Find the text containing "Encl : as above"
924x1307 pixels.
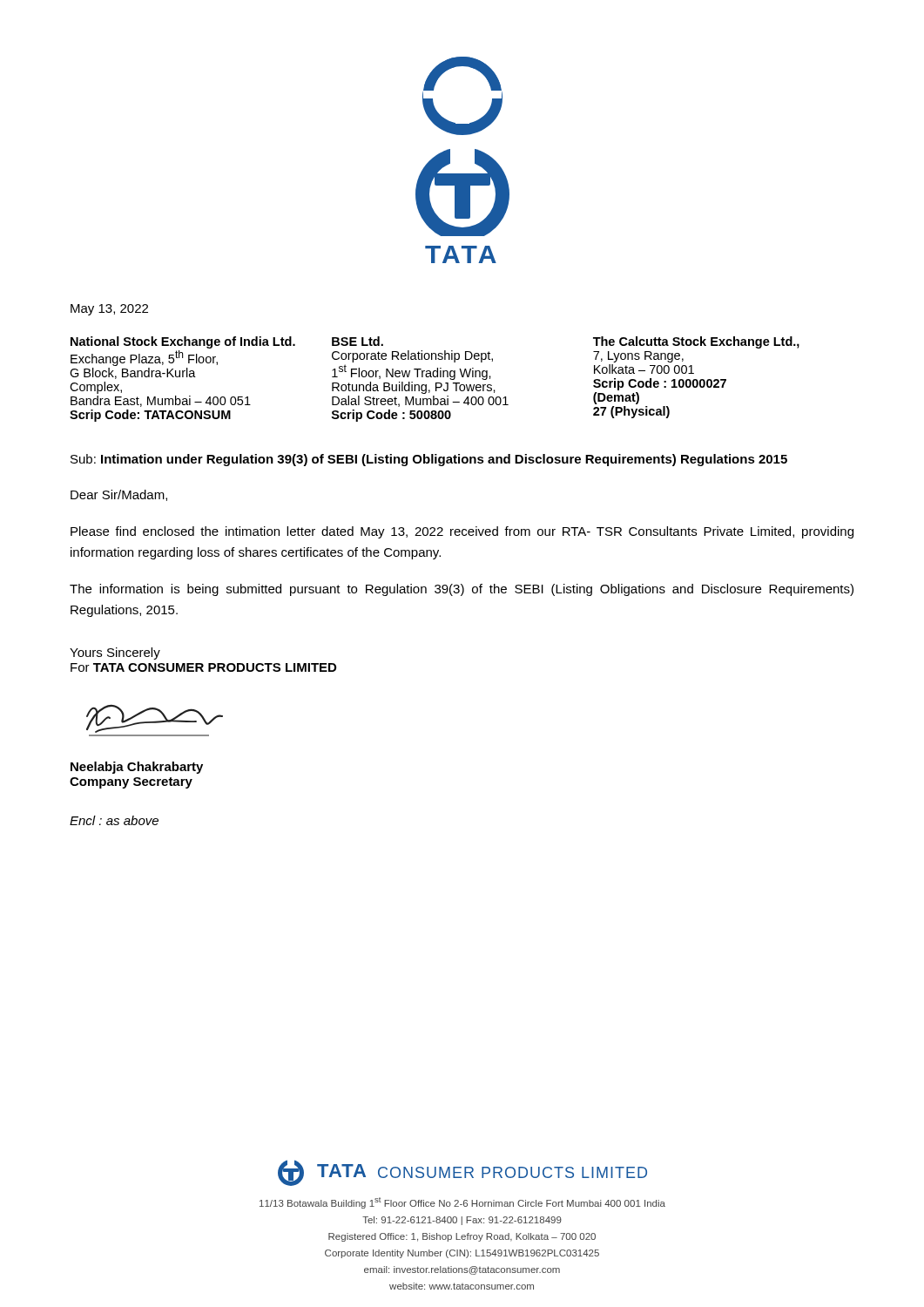click(x=114, y=821)
